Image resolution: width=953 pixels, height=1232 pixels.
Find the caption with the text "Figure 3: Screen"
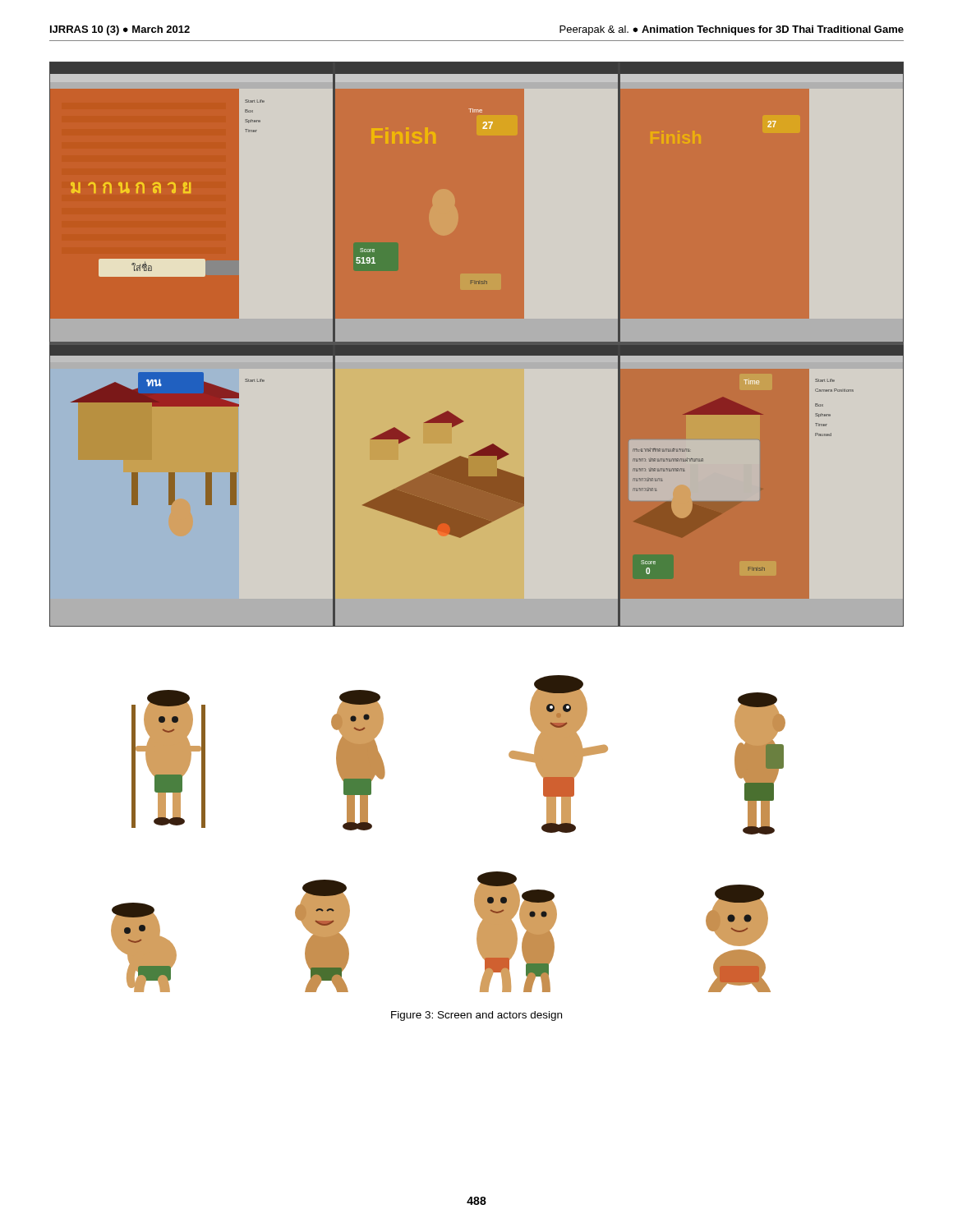coord(476,1015)
